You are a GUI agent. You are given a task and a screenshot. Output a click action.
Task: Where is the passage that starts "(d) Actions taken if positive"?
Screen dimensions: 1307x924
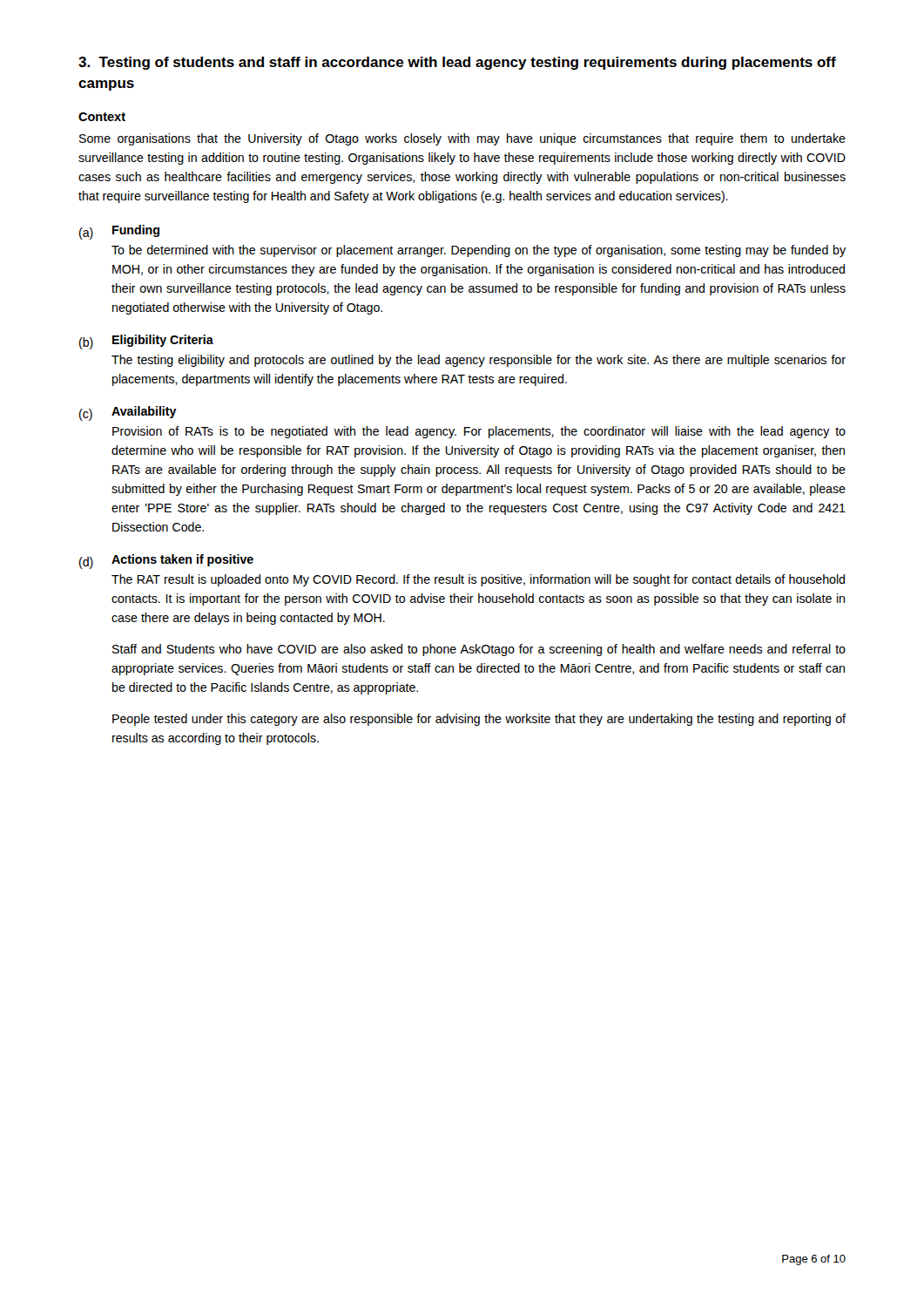(x=462, y=650)
